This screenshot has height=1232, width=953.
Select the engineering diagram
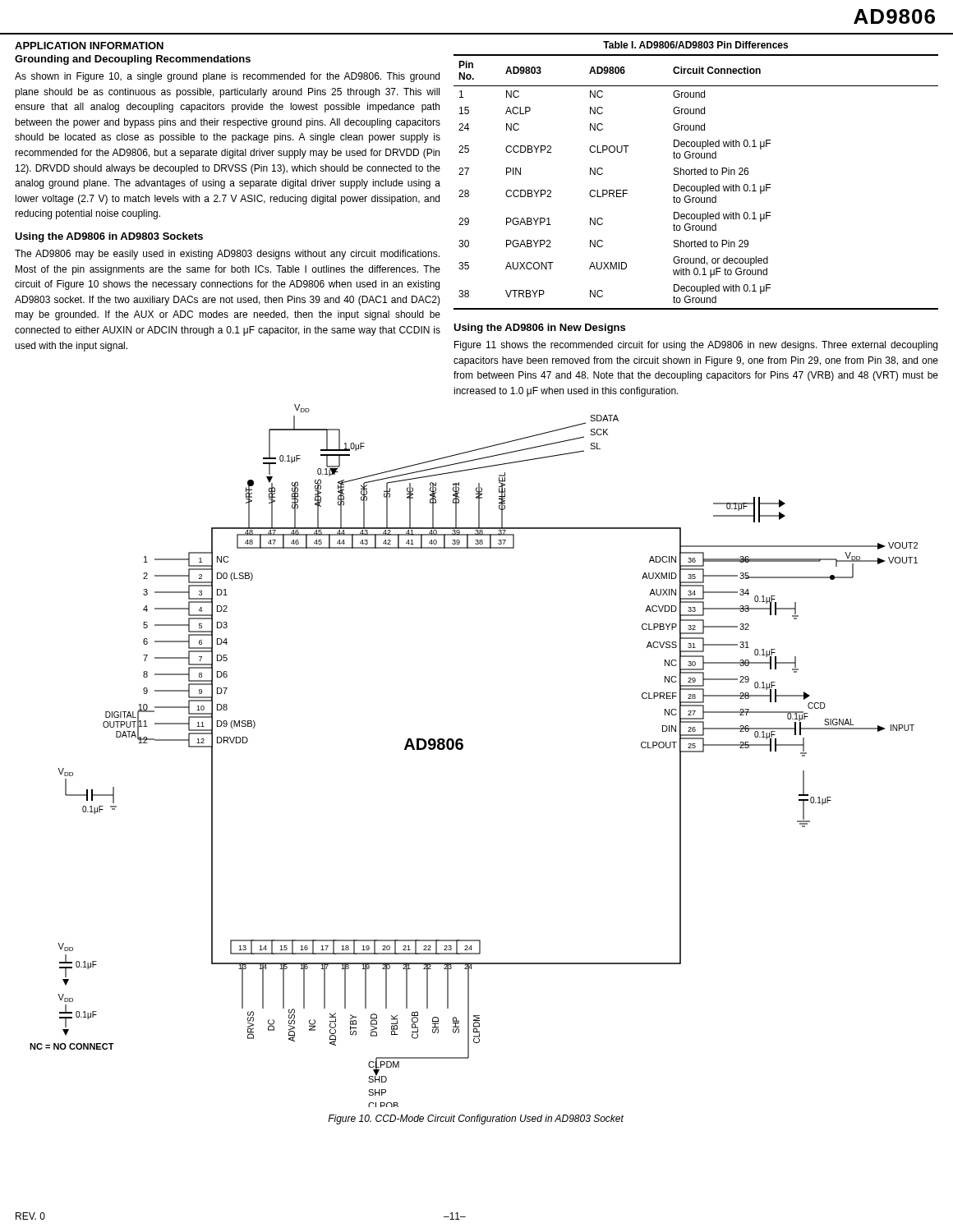point(476,754)
